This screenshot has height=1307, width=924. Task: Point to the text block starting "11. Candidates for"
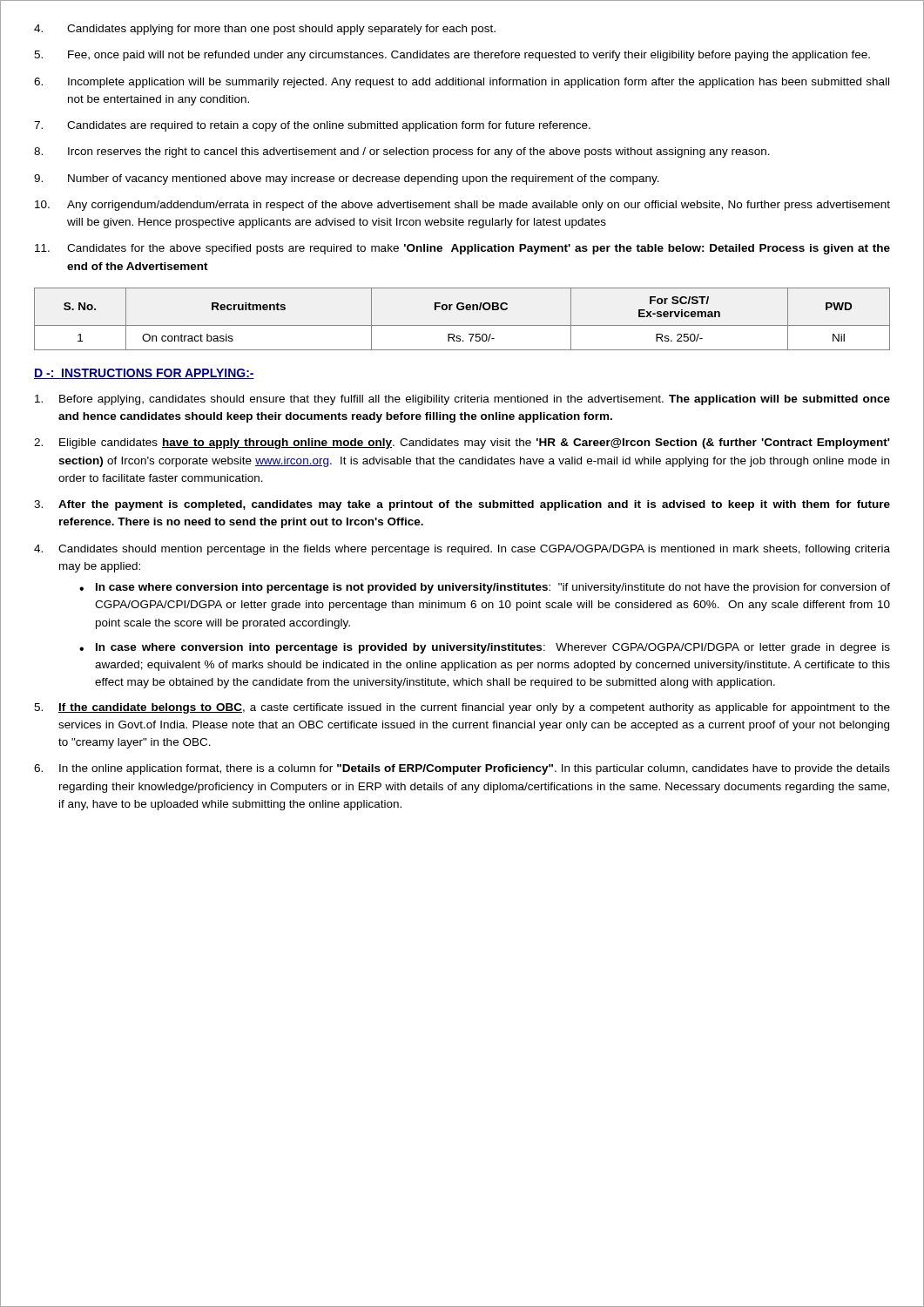click(462, 257)
